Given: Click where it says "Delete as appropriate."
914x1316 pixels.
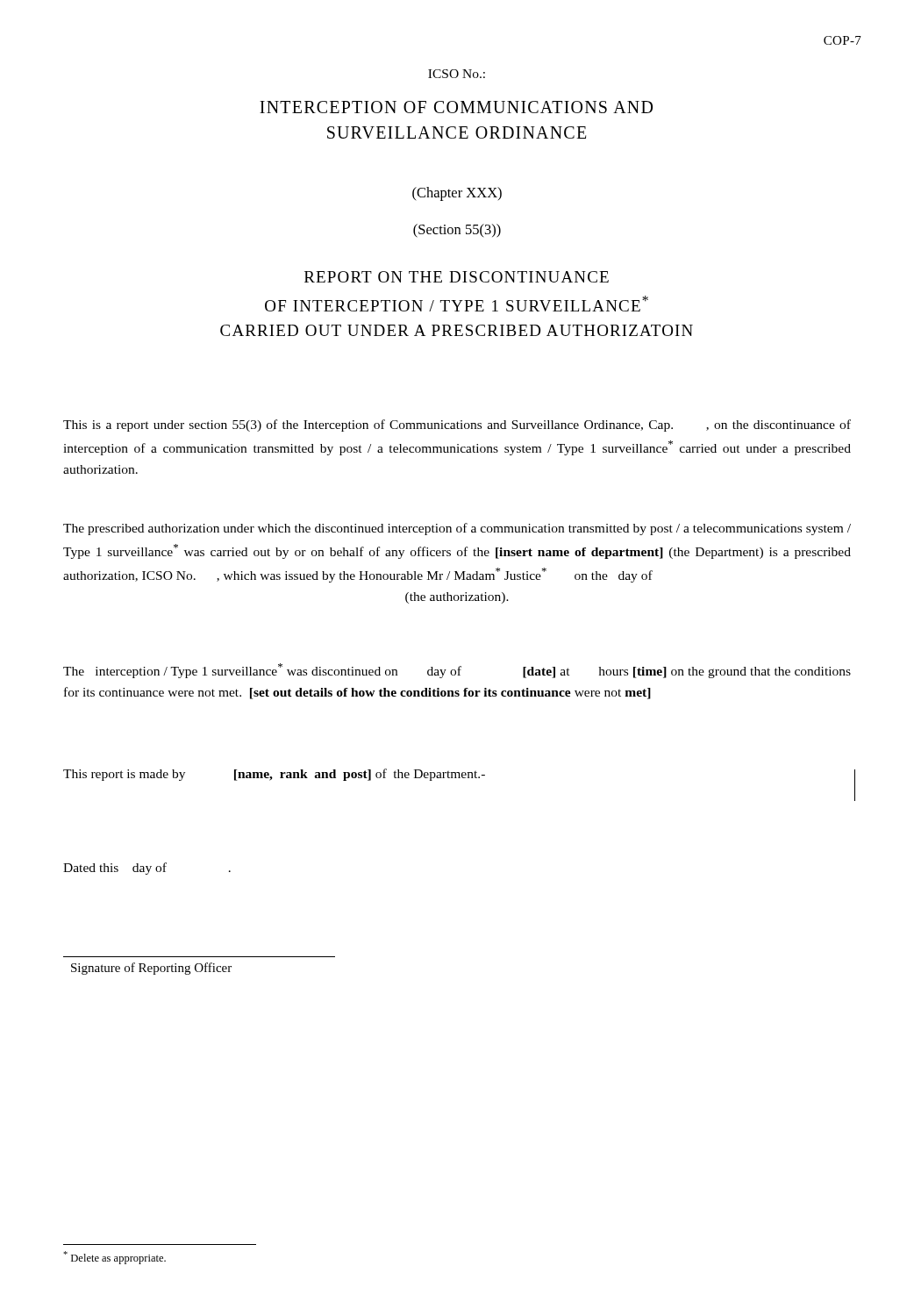Looking at the screenshot, I should pyautogui.click(x=114, y=1258).
